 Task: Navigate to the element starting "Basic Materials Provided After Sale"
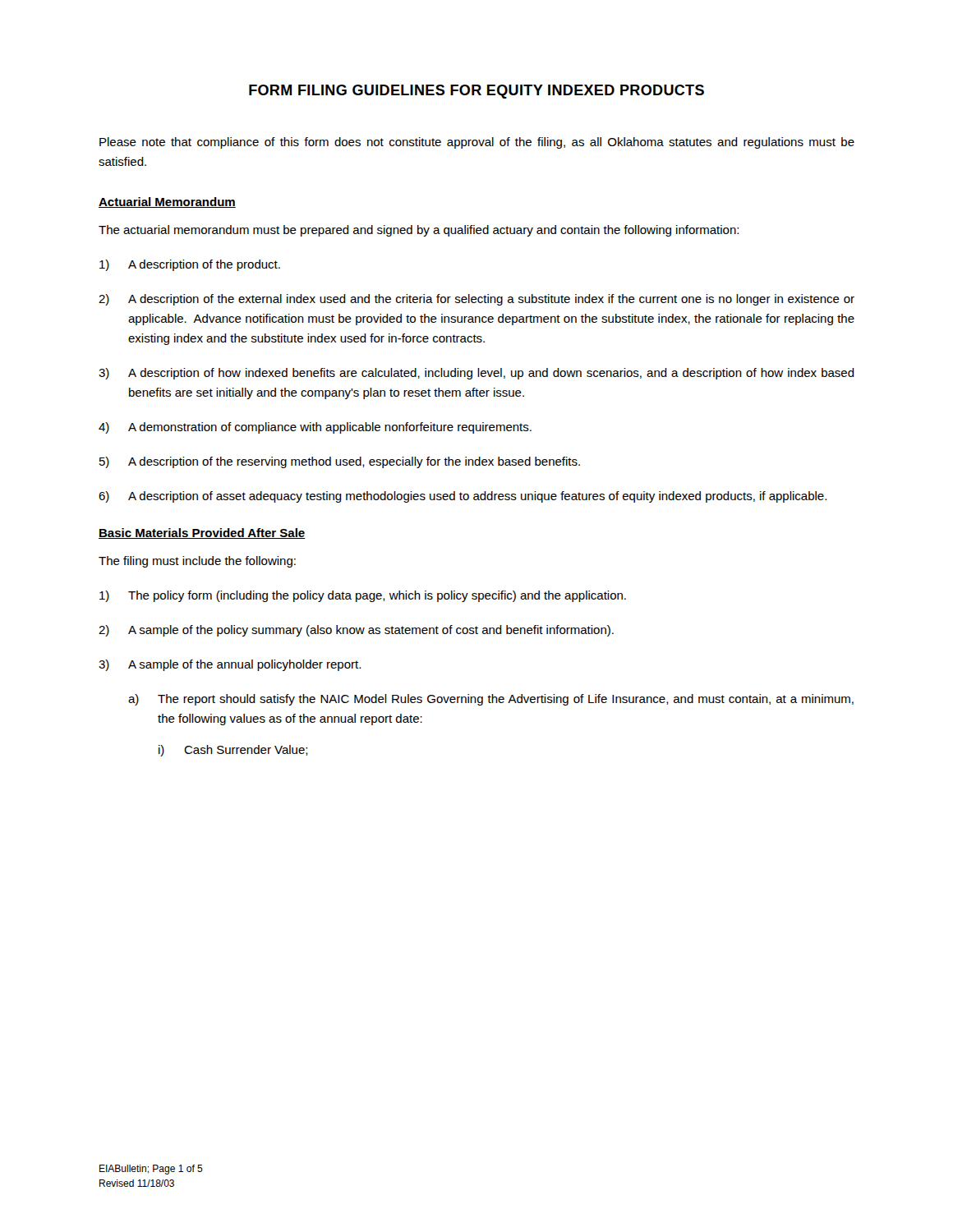[x=202, y=533]
